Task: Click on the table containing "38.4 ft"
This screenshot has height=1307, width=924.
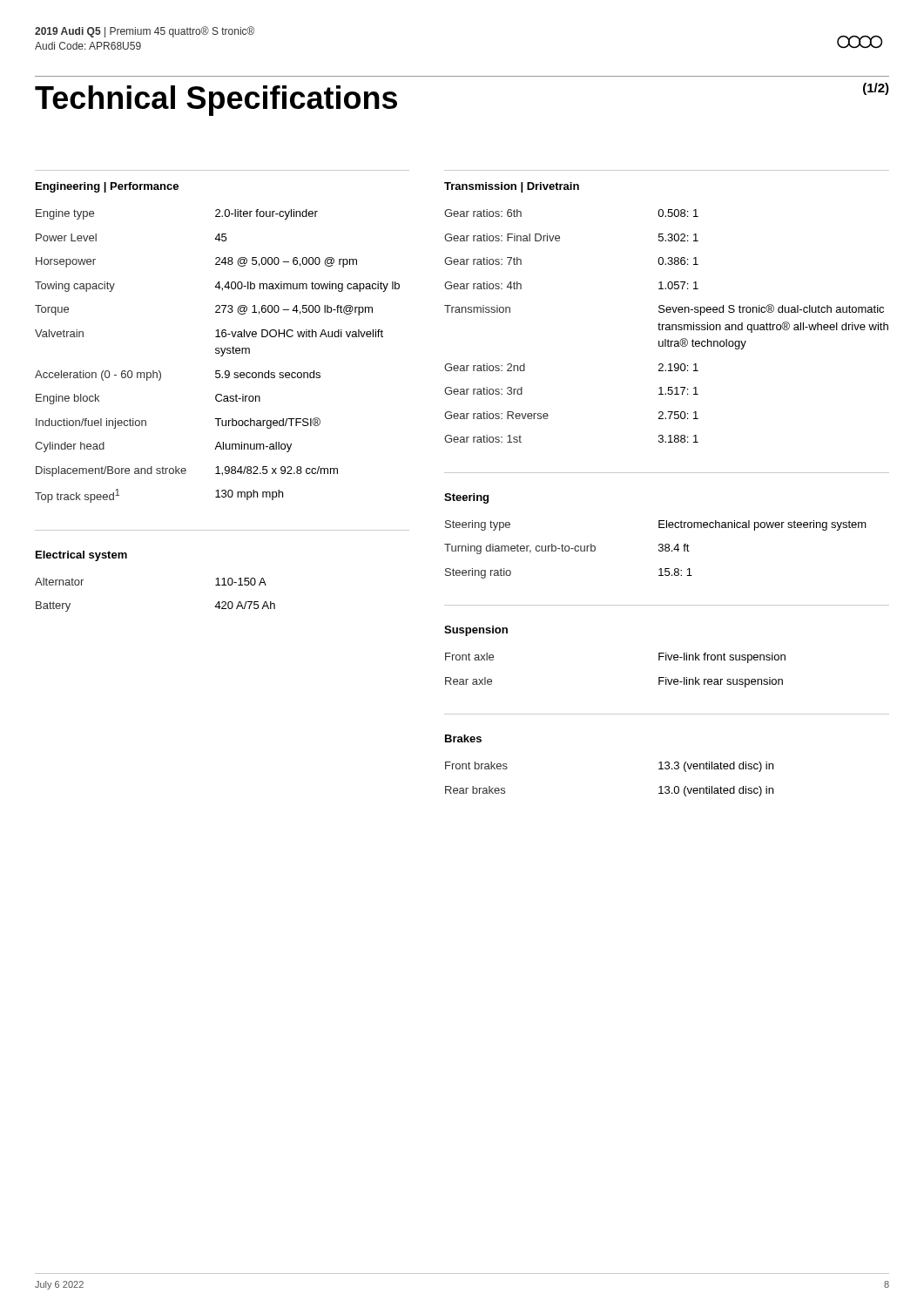Action: [x=667, y=548]
